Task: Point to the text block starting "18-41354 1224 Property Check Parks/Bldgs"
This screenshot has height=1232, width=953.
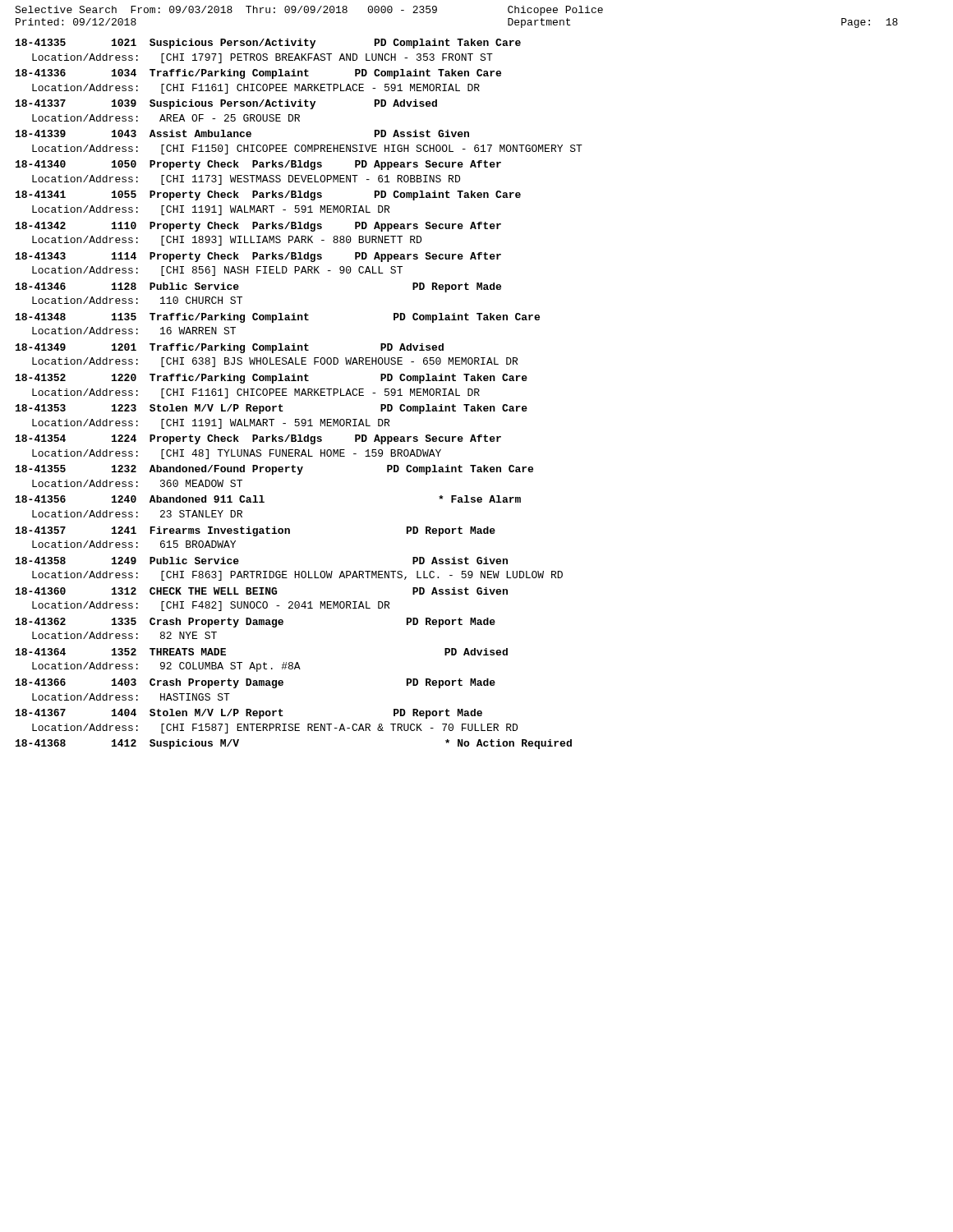Action: (x=476, y=447)
